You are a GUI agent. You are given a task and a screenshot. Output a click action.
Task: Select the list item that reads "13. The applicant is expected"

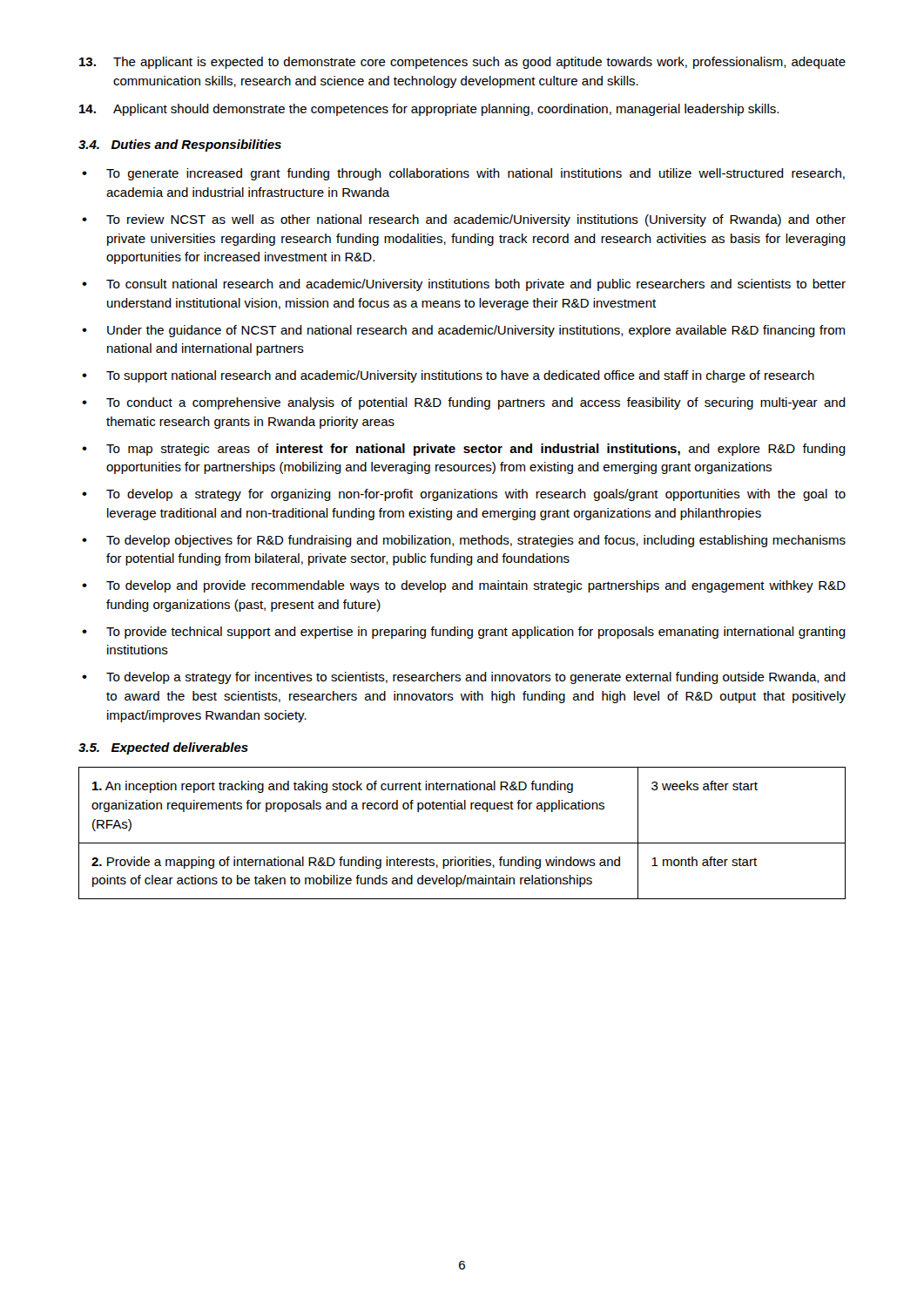point(462,71)
